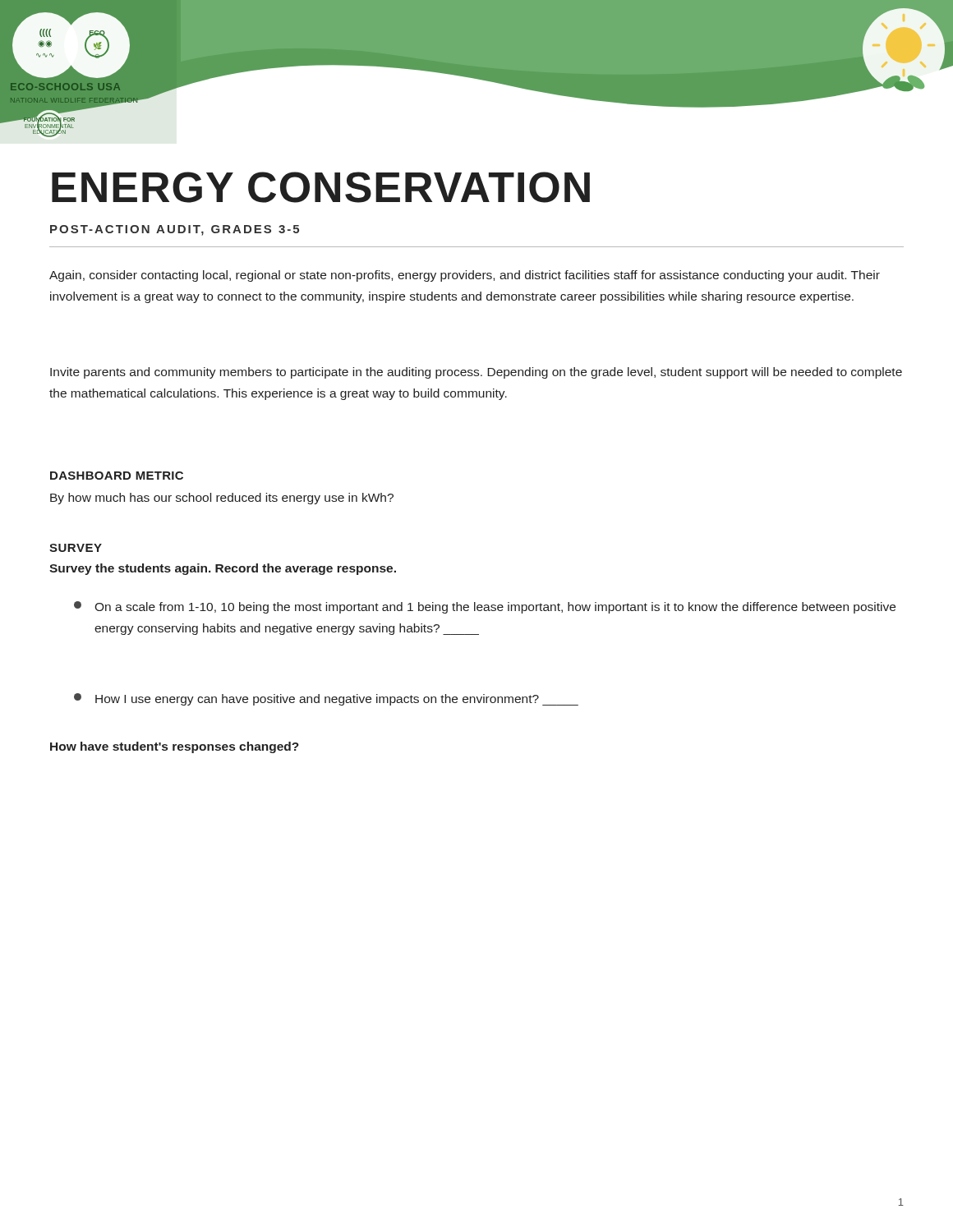Find "POST-ACTION AUDIT, GRADES 3-5" on this page
This screenshot has height=1232, width=953.
175,230
